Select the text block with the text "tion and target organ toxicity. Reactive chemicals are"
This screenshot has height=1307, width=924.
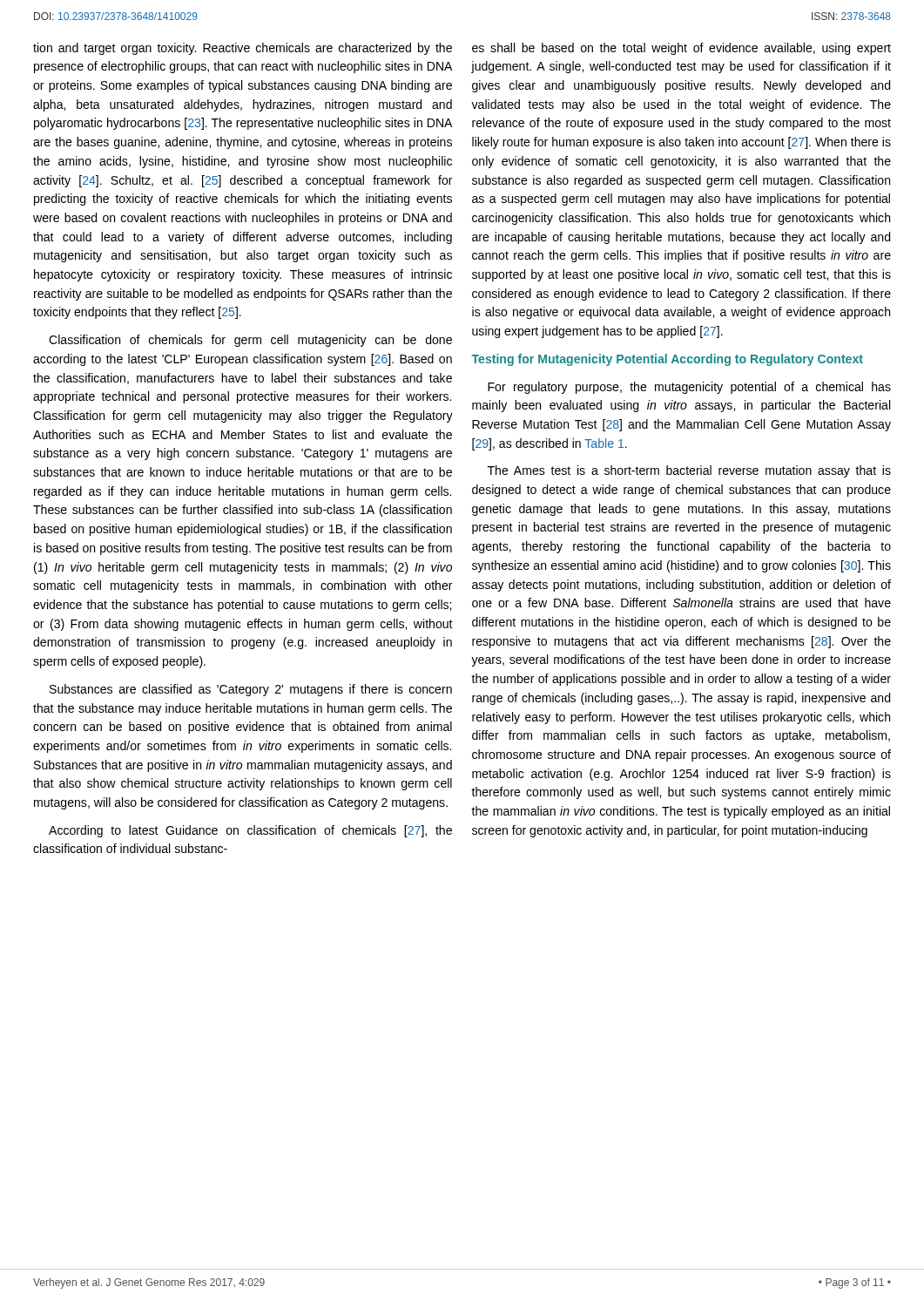pyautogui.click(x=243, y=181)
